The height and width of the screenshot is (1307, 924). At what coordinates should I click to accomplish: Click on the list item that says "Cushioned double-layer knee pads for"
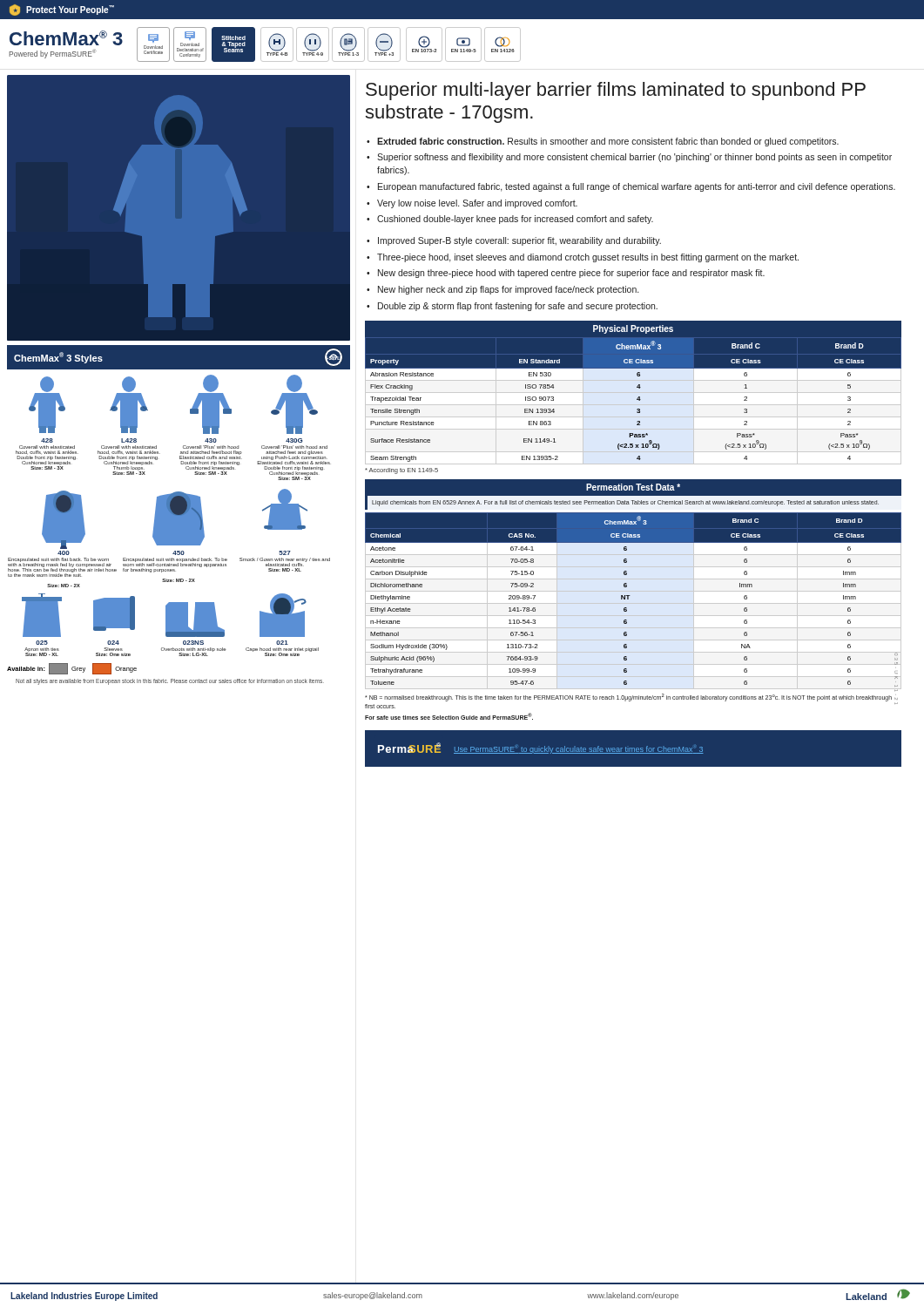(x=515, y=219)
